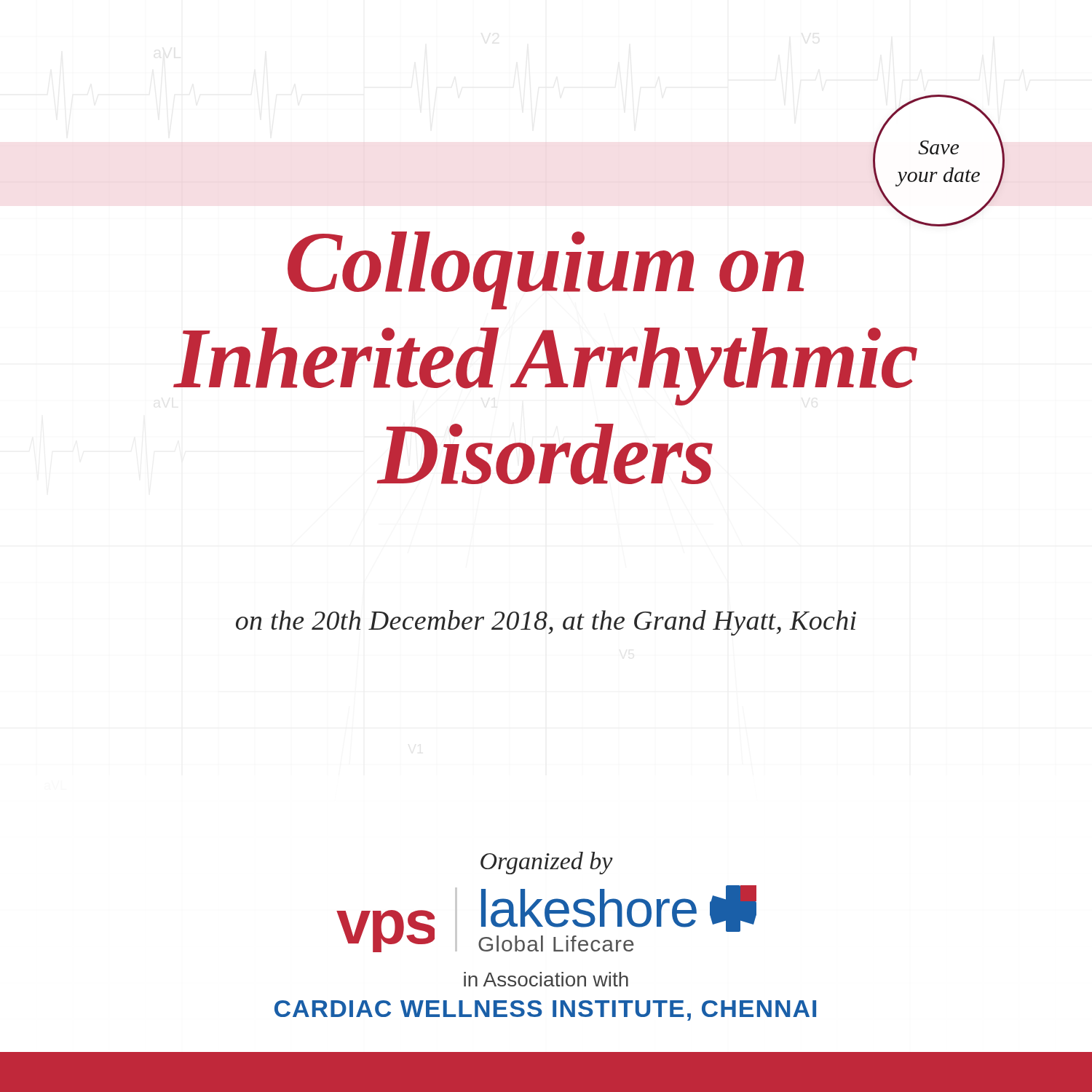Point to the passage starting "Colloquium on Inherited Arrhythmic"

[546, 359]
